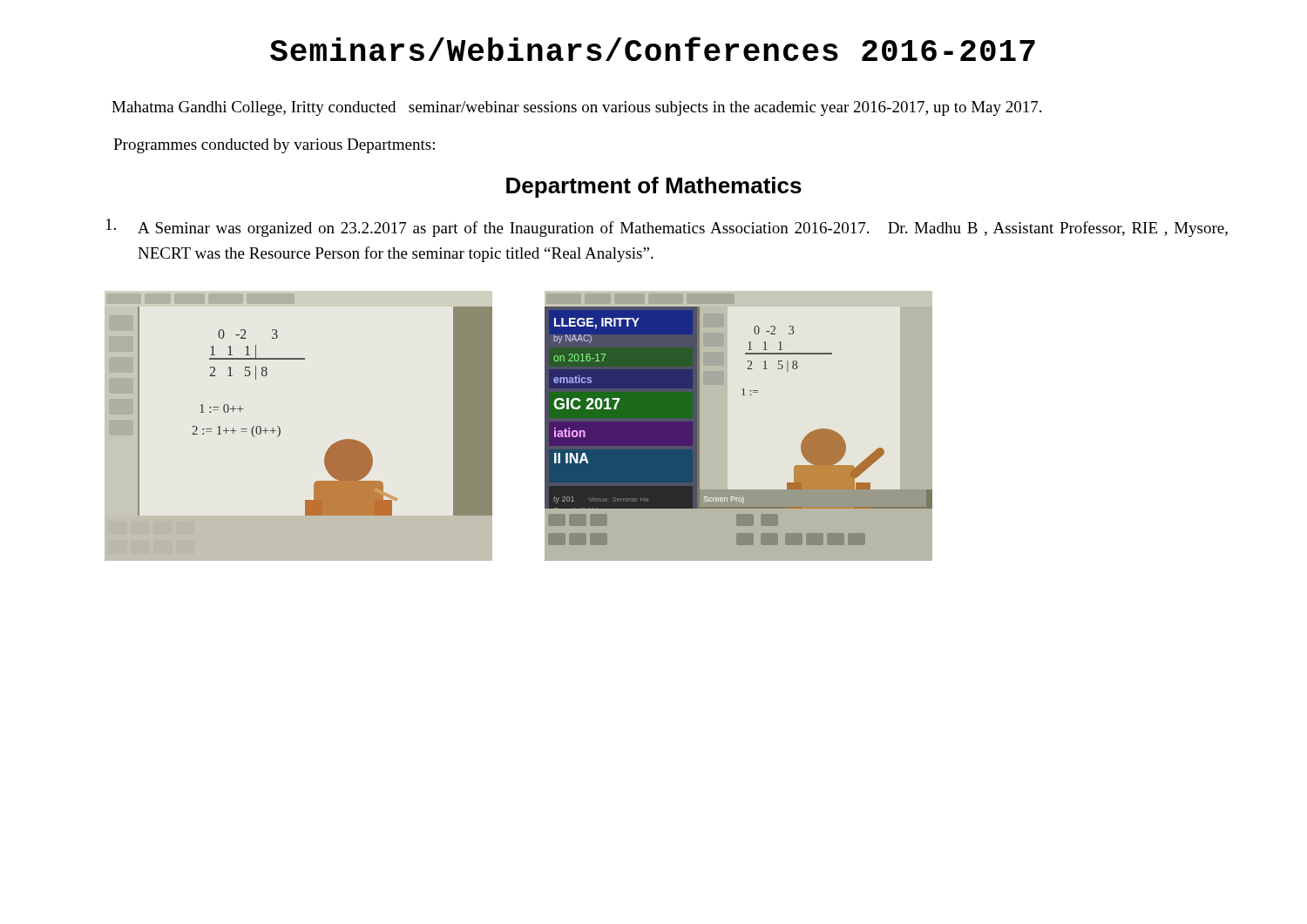Navigate to the text block starting "Seminars/Webinars/Conferences 2016-2017"
Image resolution: width=1307 pixels, height=924 pixels.
pyautogui.click(x=653, y=53)
